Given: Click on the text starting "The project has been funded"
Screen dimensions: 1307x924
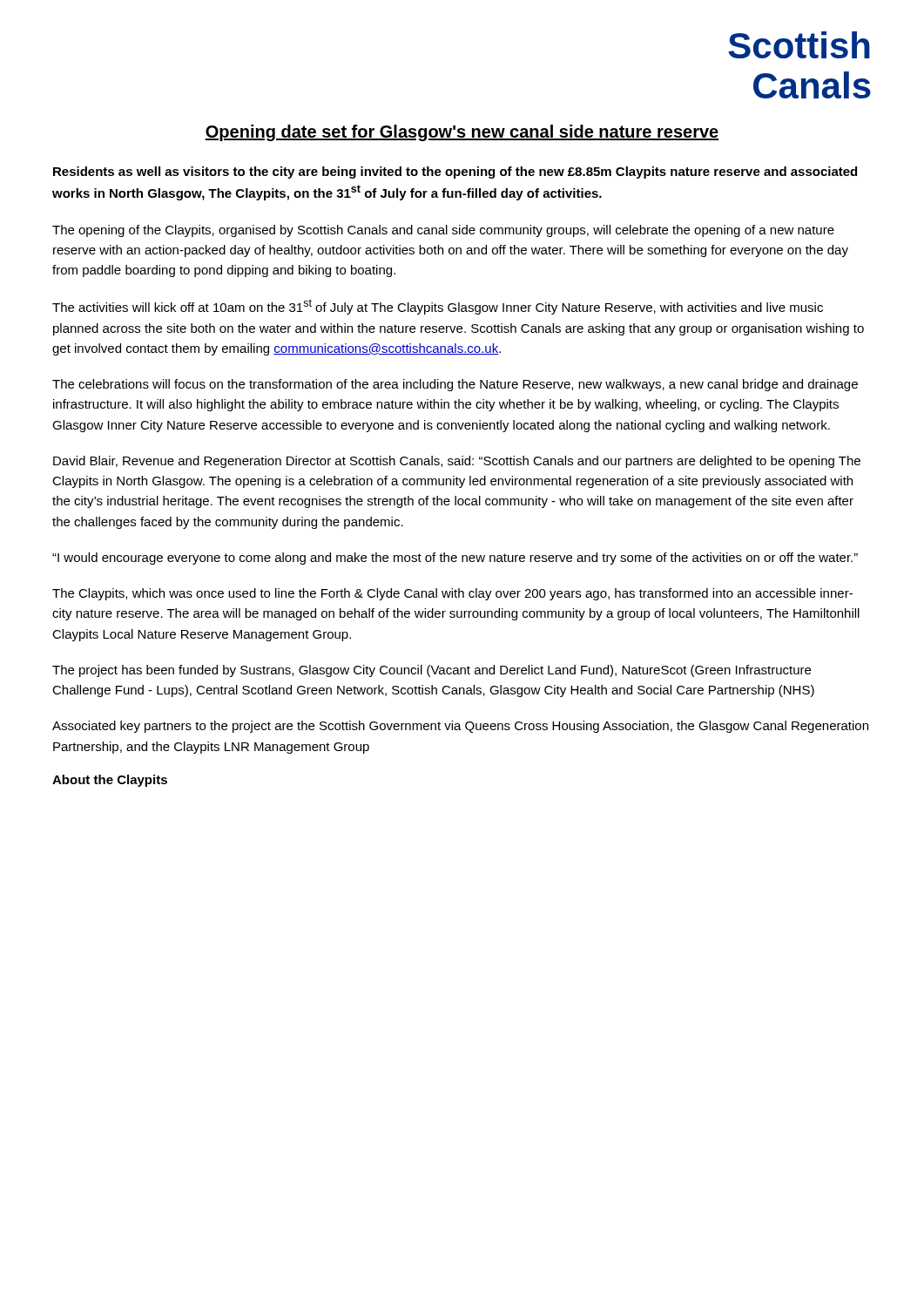Looking at the screenshot, I should (433, 680).
